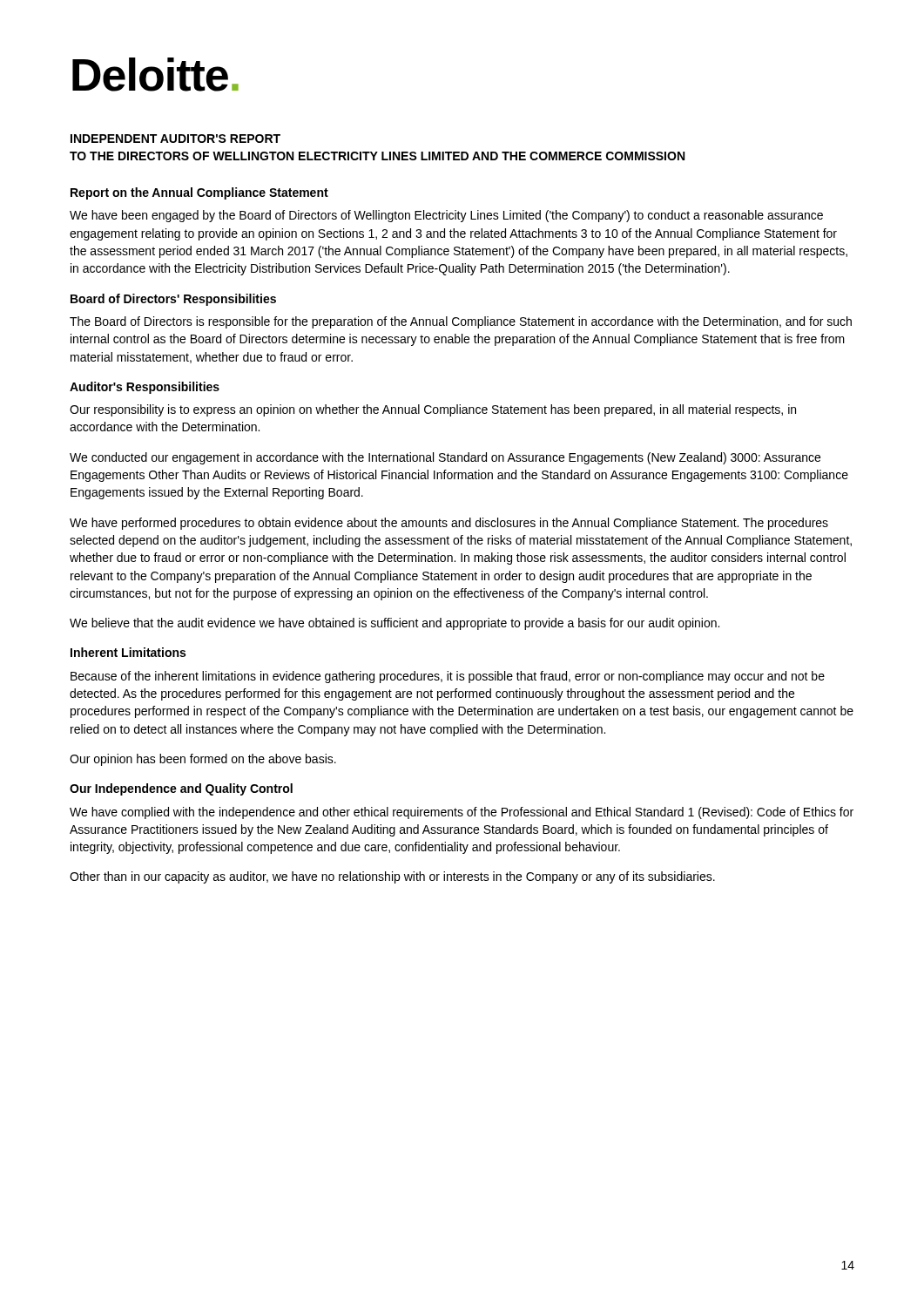924x1307 pixels.
Task: Point to the block beginning "The Board of Directors is responsible for"
Action: [x=462, y=339]
